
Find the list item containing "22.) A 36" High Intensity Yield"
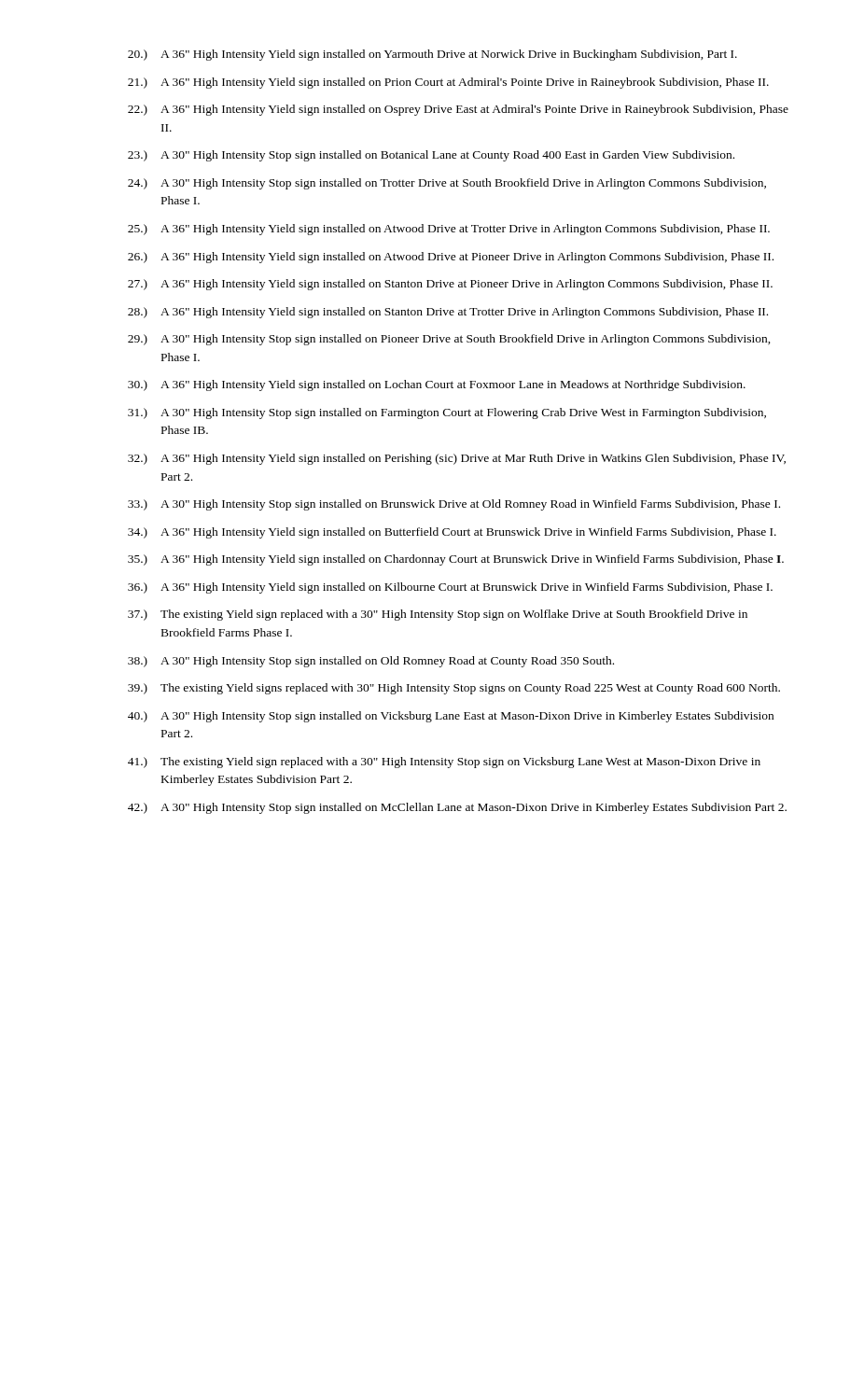click(x=444, y=118)
